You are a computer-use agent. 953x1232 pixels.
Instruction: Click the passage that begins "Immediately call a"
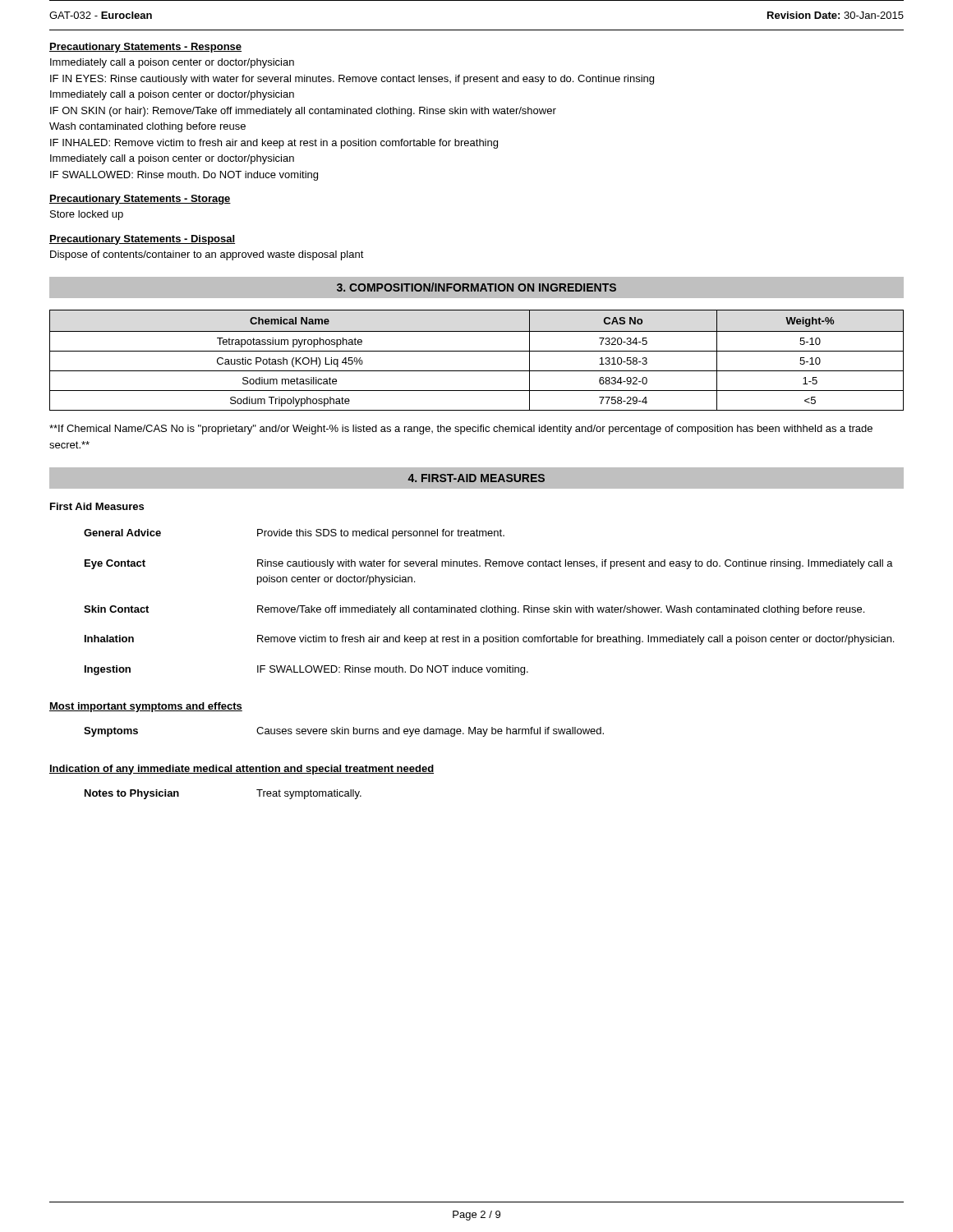click(352, 118)
